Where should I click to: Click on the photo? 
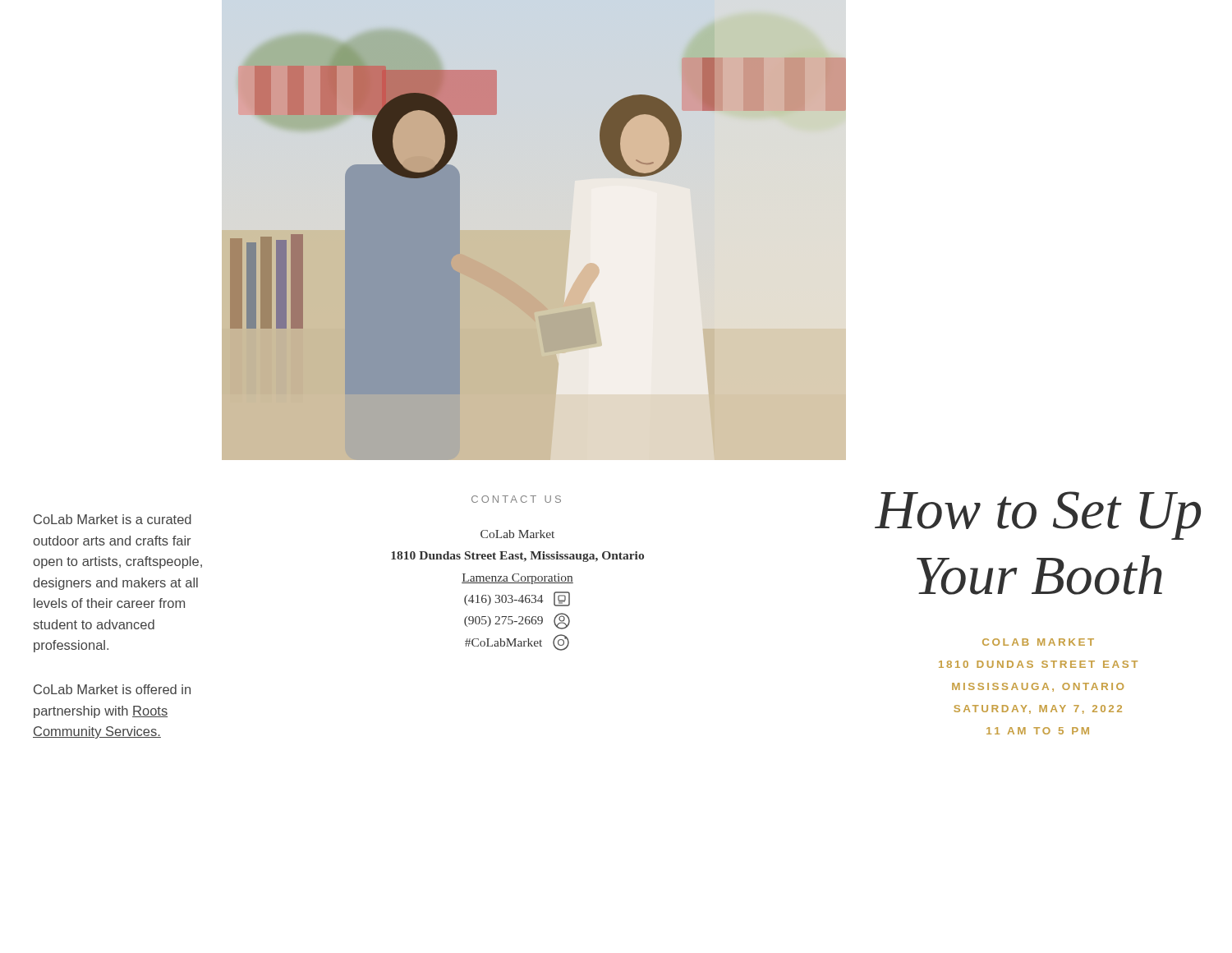(x=534, y=230)
